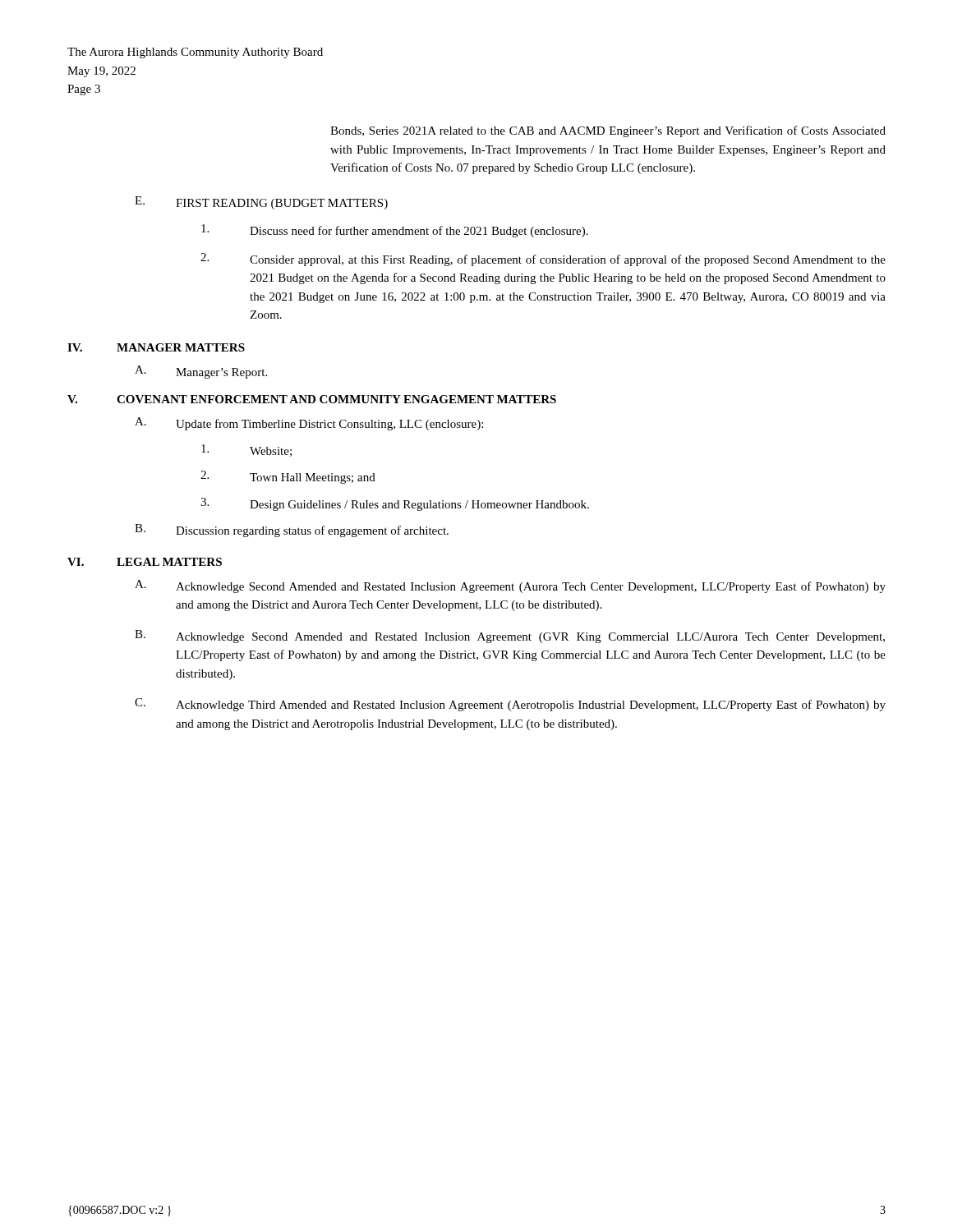Image resolution: width=953 pixels, height=1232 pixels.
Task: Locate the region starting "A. Manager’s Report."
Action: click(201, 372)
